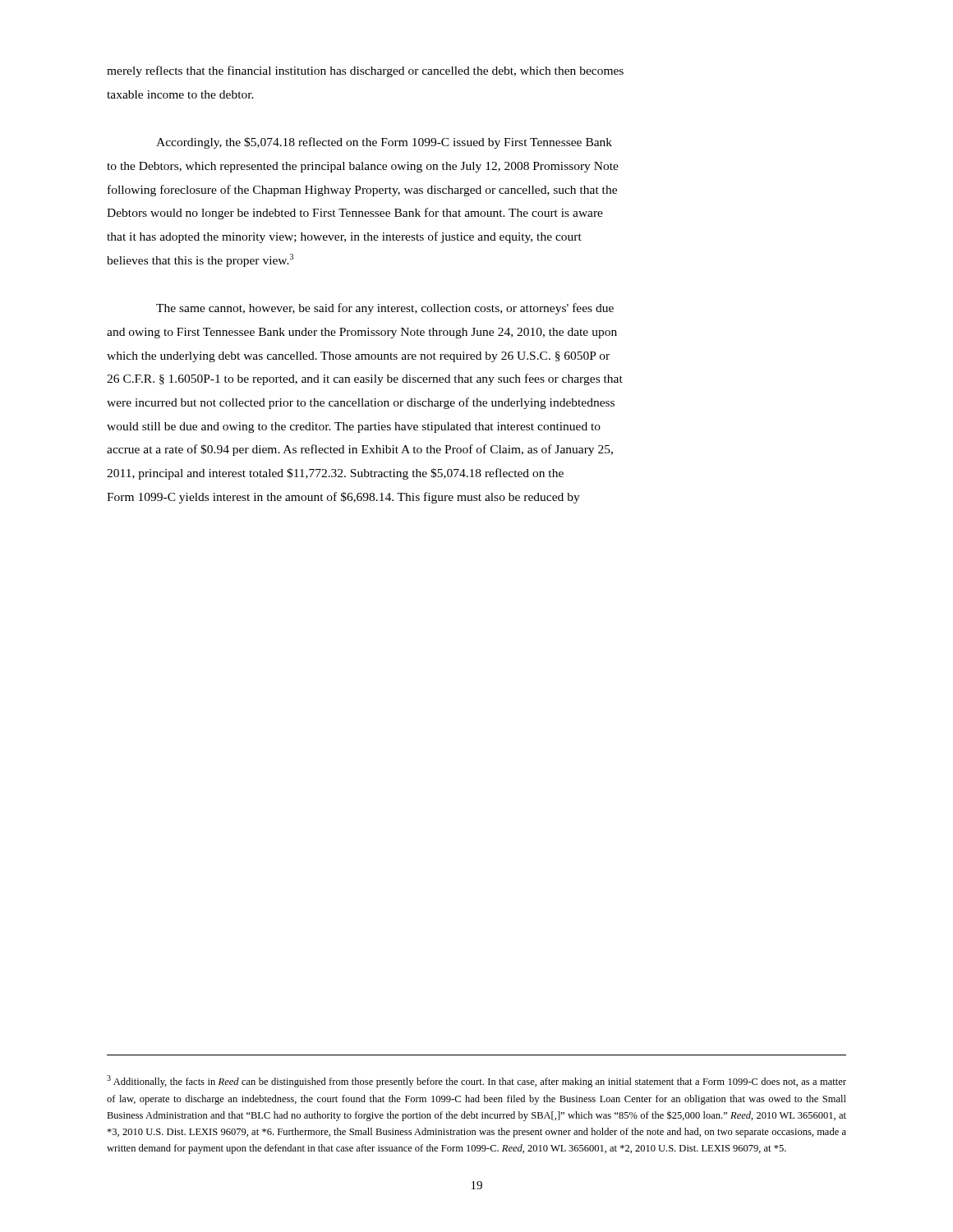Select the footnote that reads "3 Additionally, the facts in Reed"
Viewport: 953px width, 1232px height.
coord(476,1114)
